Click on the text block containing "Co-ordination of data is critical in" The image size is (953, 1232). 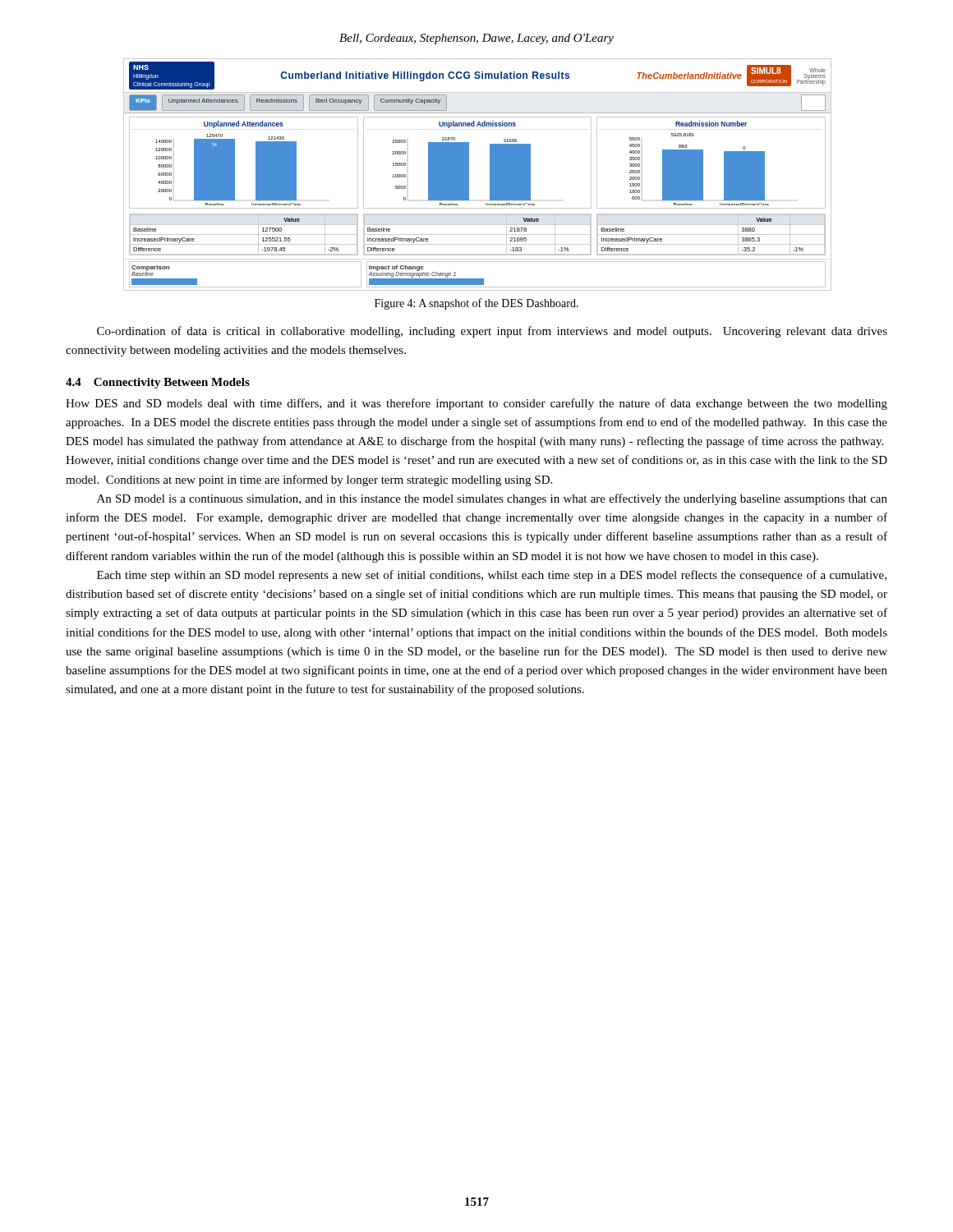point(476,341)
